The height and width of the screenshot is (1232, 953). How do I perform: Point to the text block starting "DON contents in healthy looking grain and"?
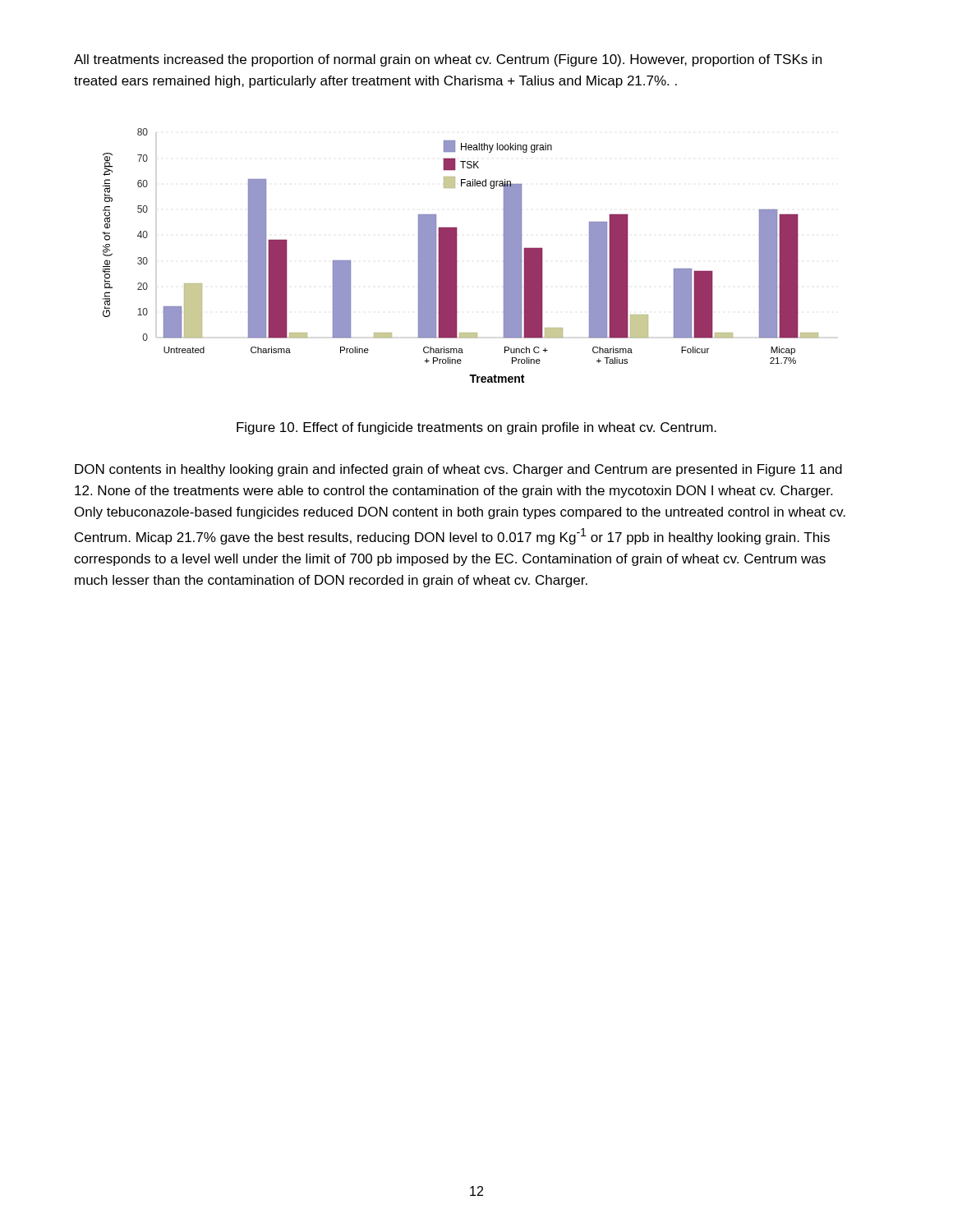tap(460, 525)
